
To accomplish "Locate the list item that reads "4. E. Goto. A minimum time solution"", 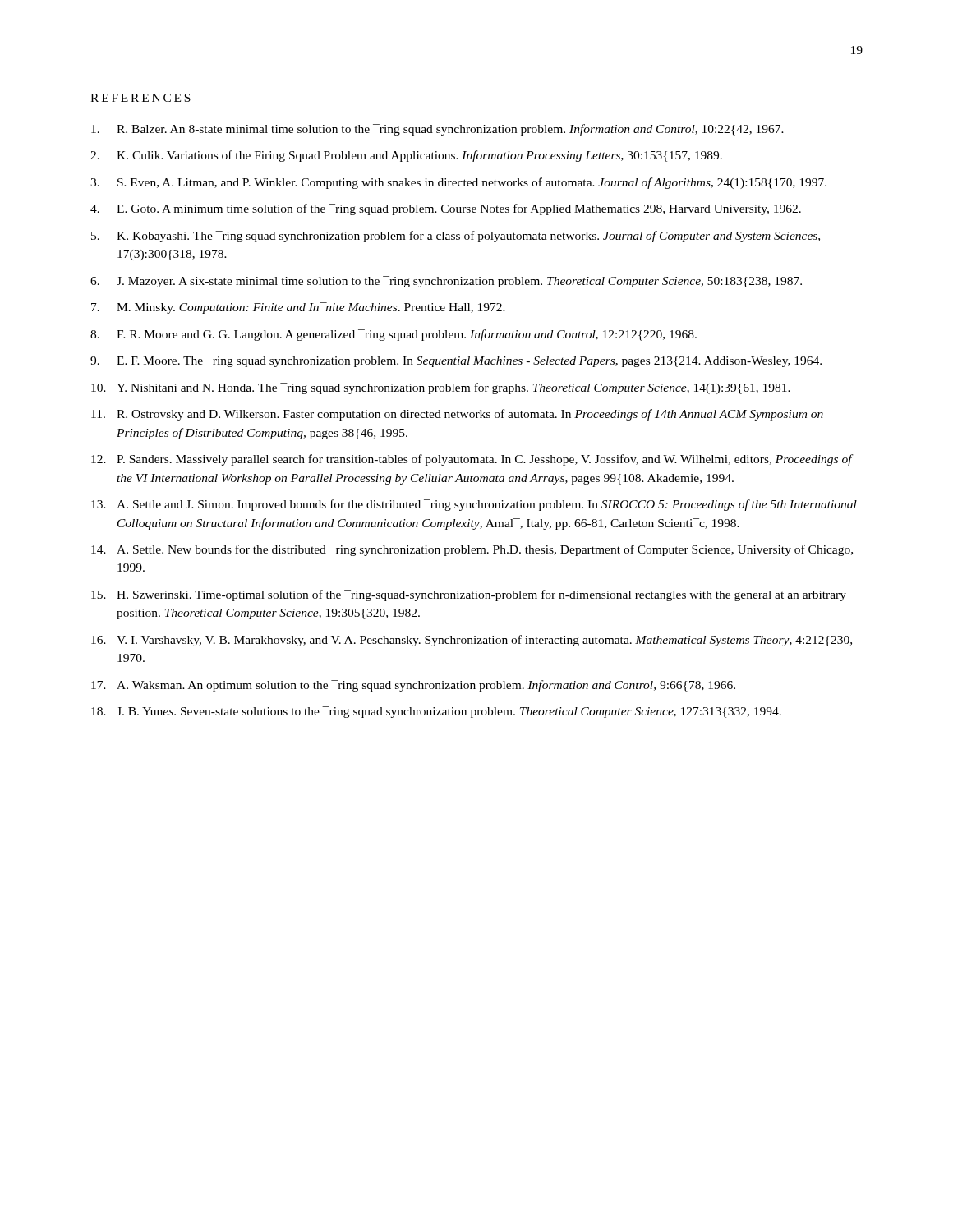I will point(446,209).
